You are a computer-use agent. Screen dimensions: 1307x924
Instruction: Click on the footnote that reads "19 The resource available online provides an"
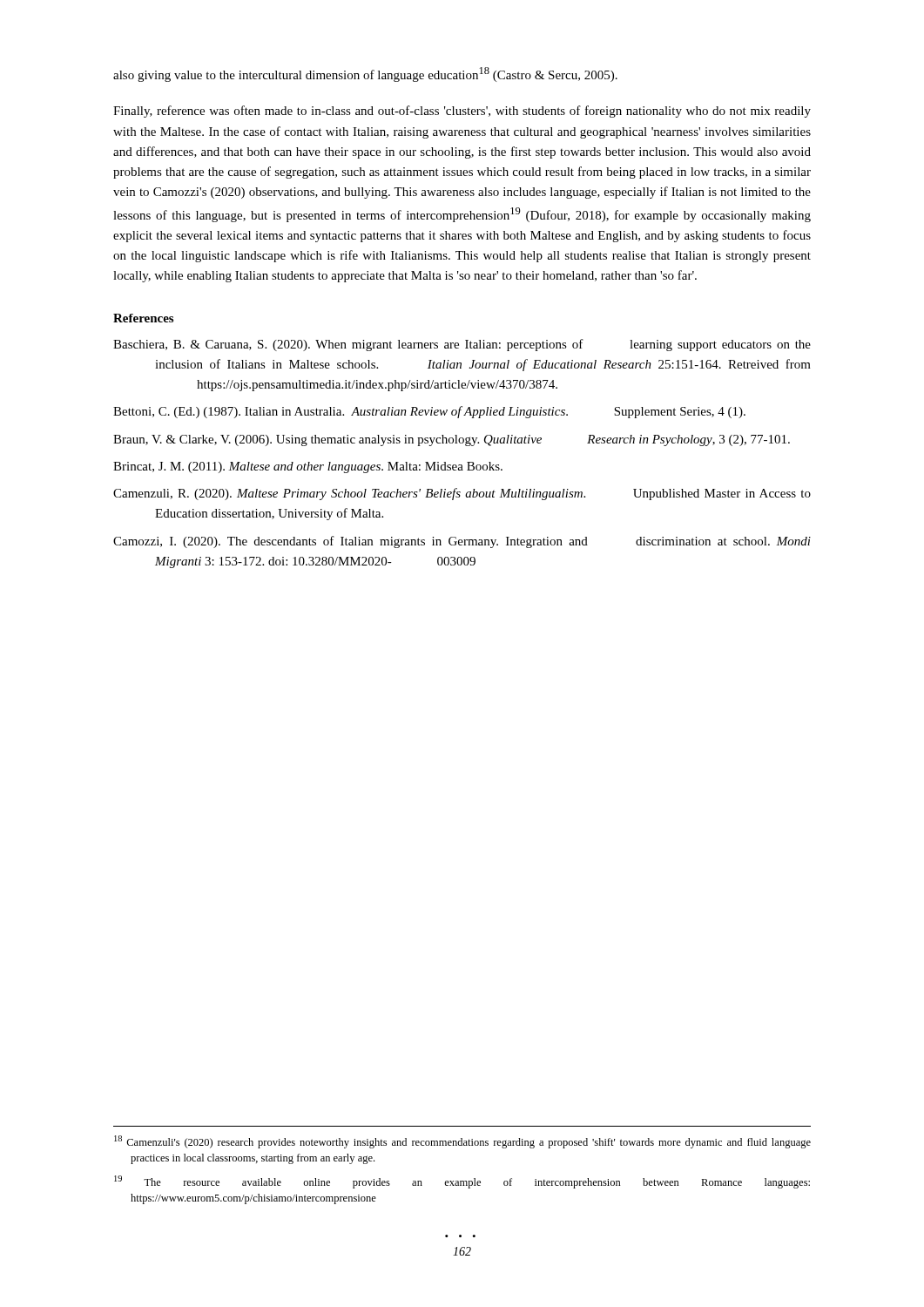click(462, 1189)
